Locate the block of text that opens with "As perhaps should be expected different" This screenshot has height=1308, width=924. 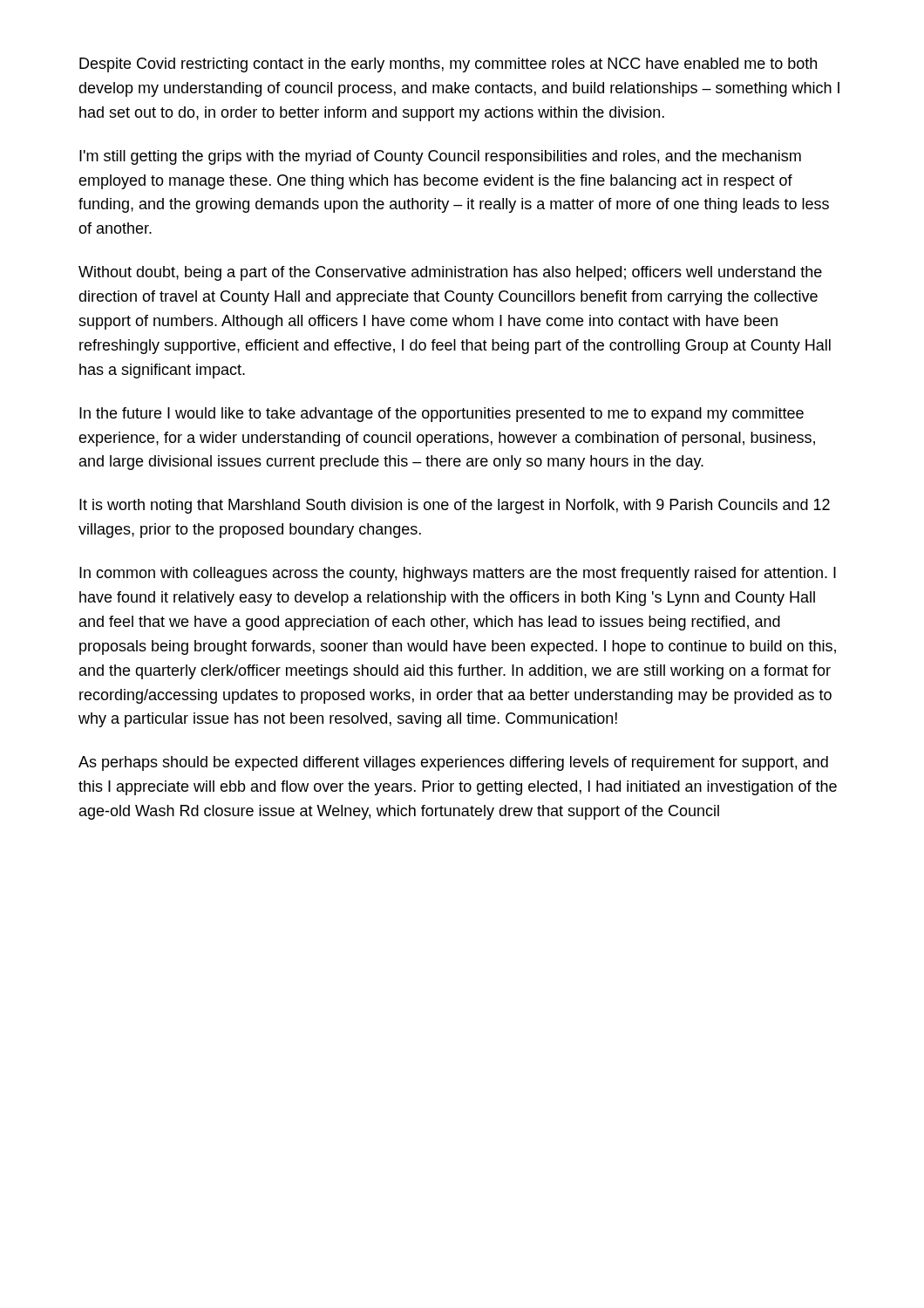coord(458,787)
